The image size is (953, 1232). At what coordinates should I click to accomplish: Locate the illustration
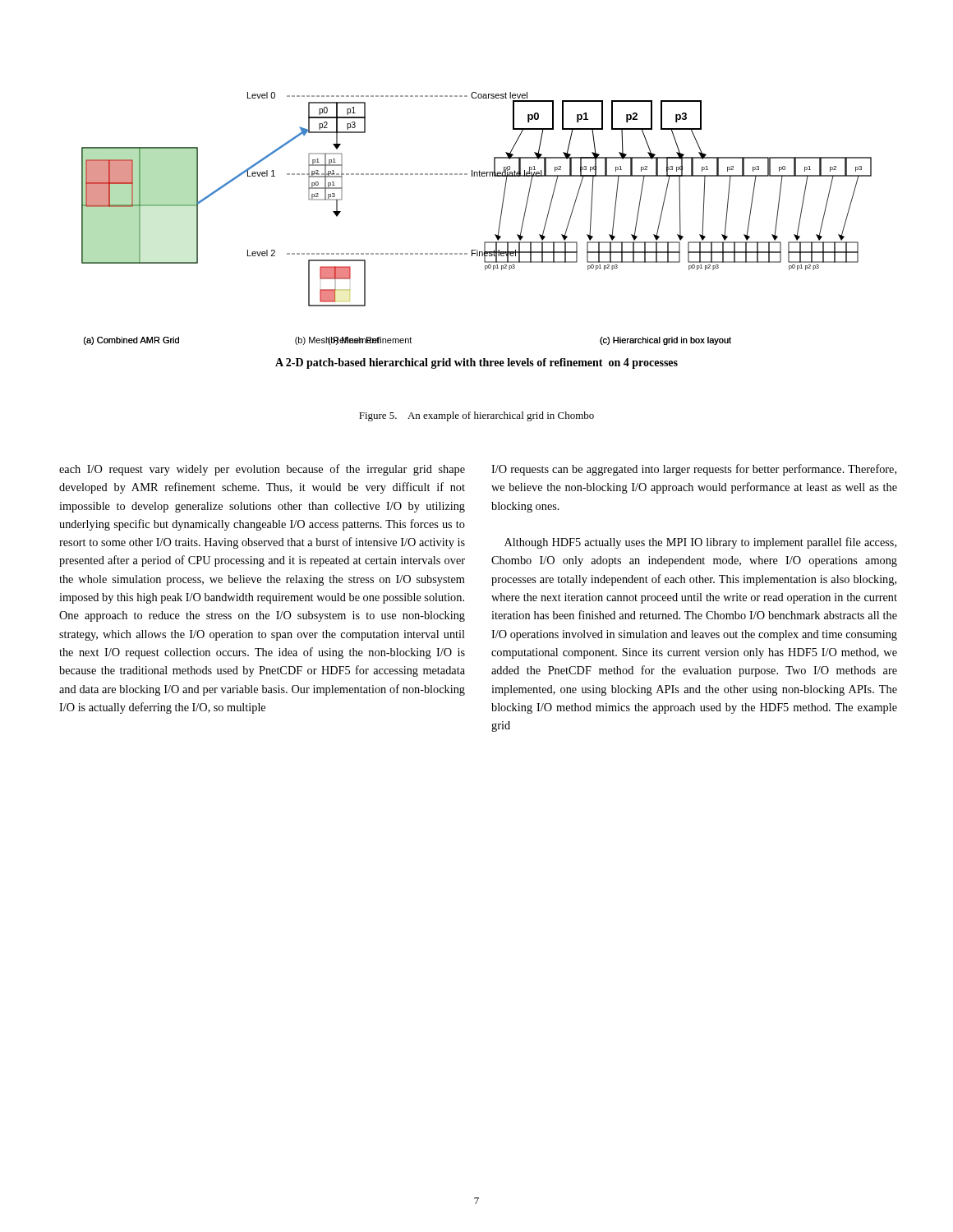coord(476,195)
